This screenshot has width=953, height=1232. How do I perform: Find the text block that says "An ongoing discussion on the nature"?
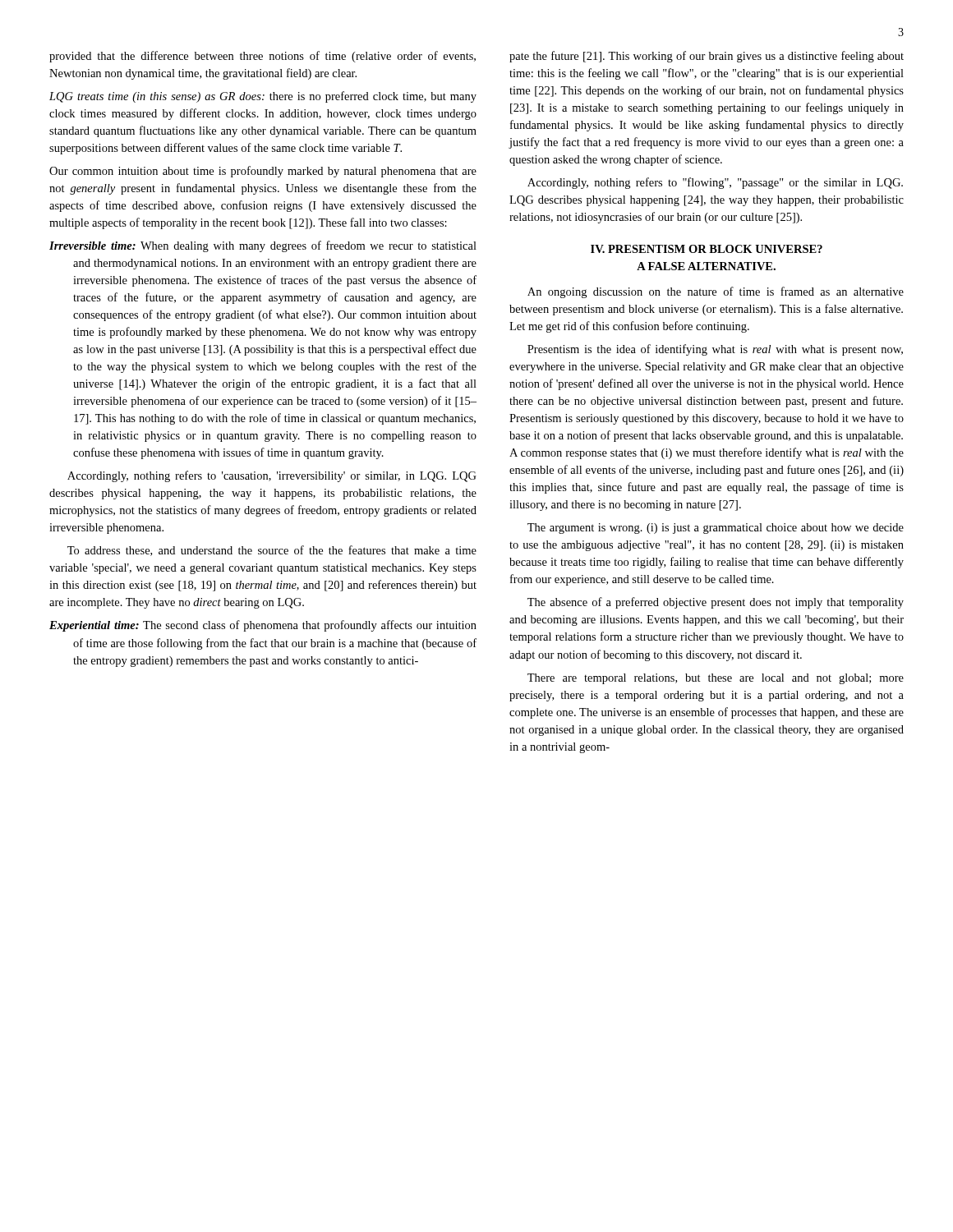(707, 309)
